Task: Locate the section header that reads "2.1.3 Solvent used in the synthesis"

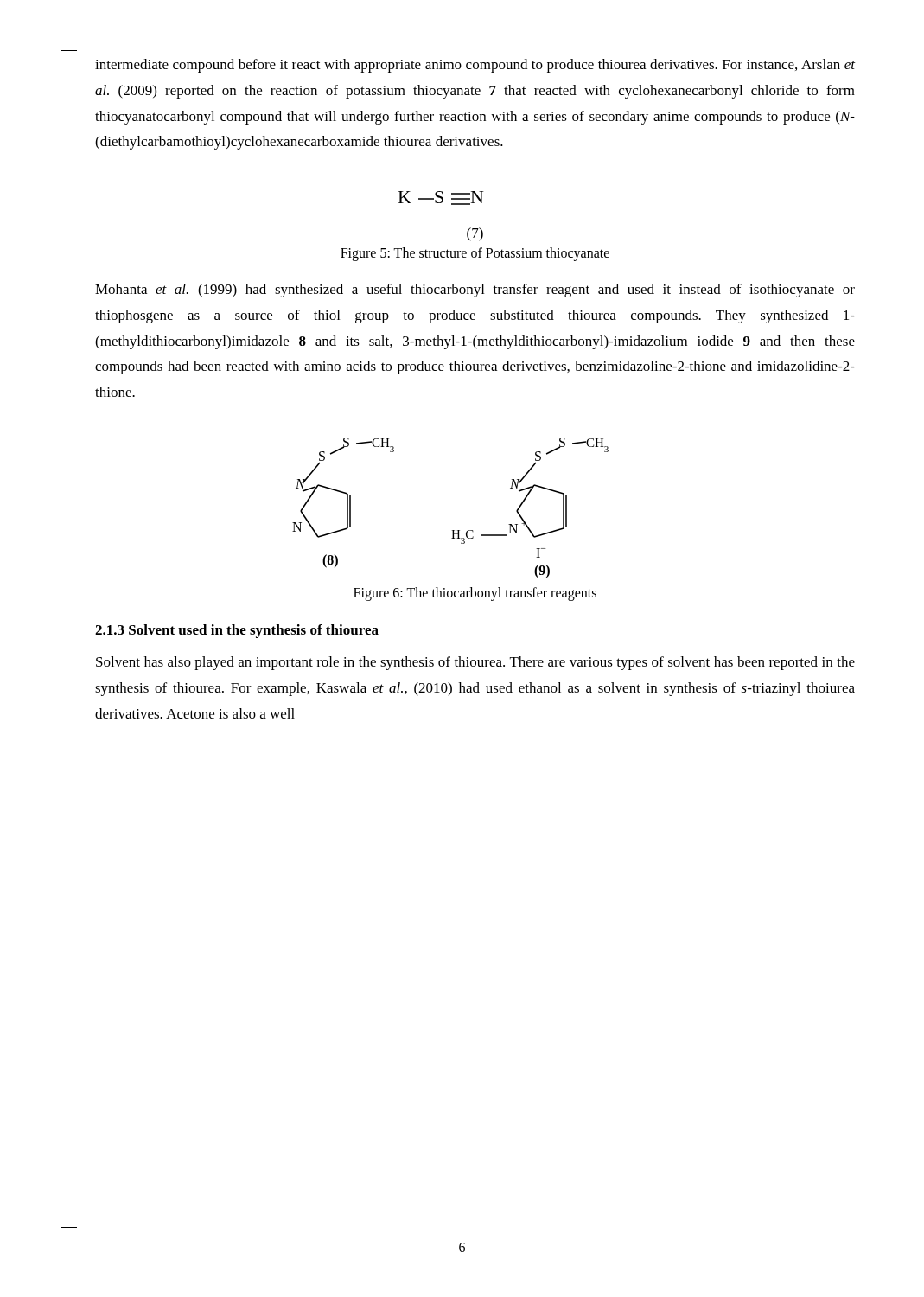Action: point(237,630)
